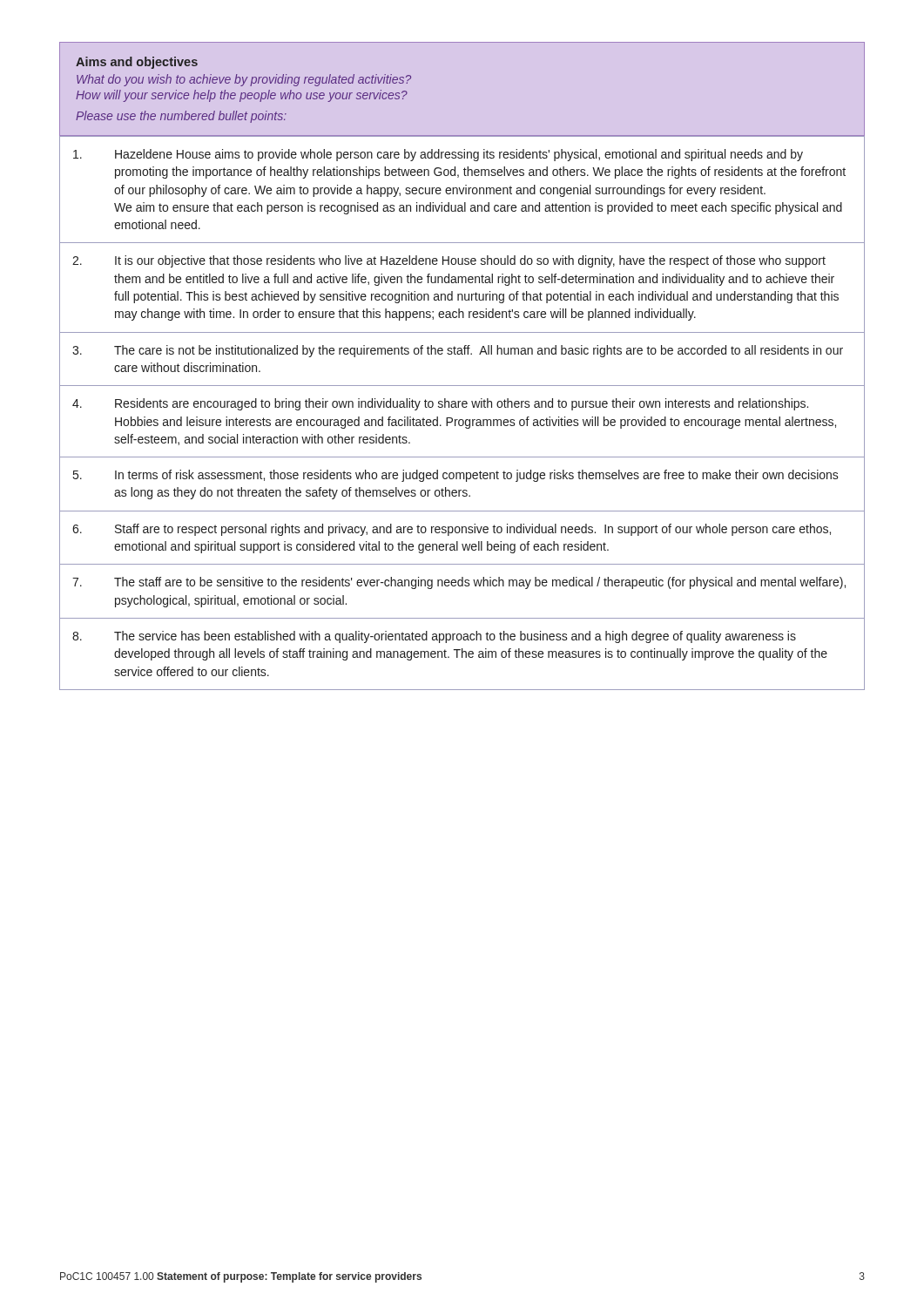Screen dimensions: 1307x924
Task: Point to the block beginning "Hazeldene House aims"
Action: (x=480, y=190)
